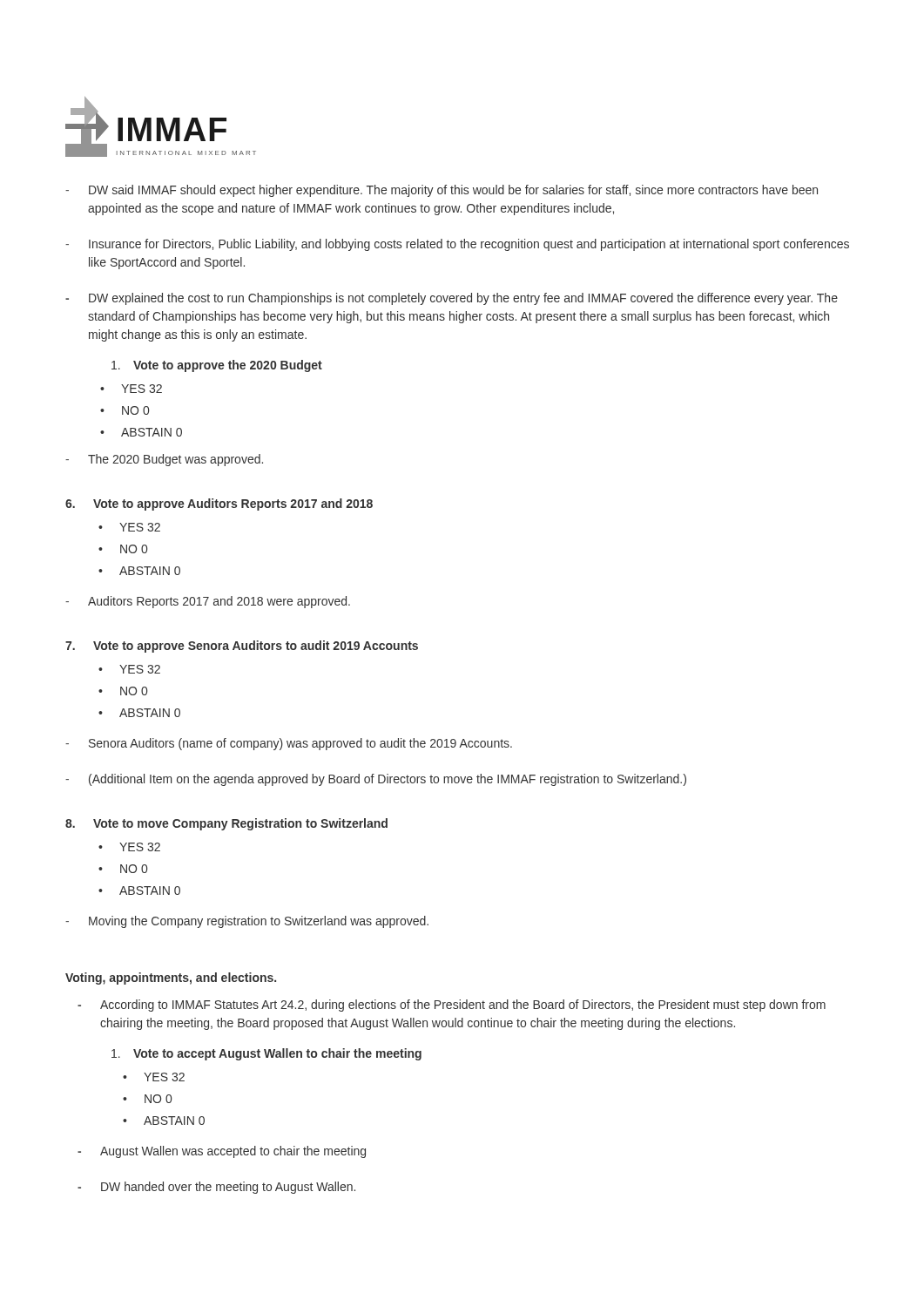The width and height of the screenshot is (924, 1307).
Task: Locate the list item containing "- Senora Auditors (name of company) was approved"
Action: 462,744
